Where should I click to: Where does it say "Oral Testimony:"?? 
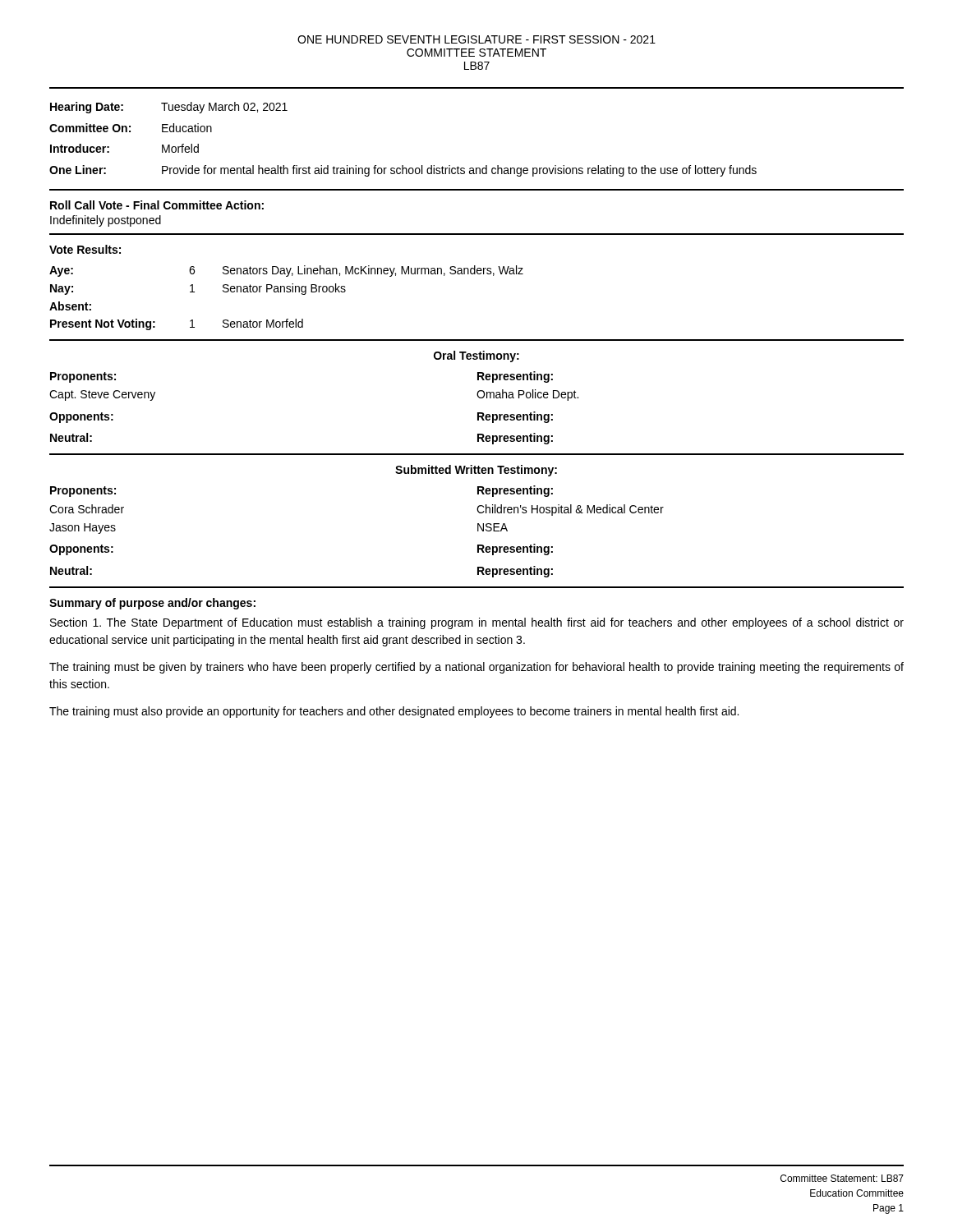coord(476,355)
